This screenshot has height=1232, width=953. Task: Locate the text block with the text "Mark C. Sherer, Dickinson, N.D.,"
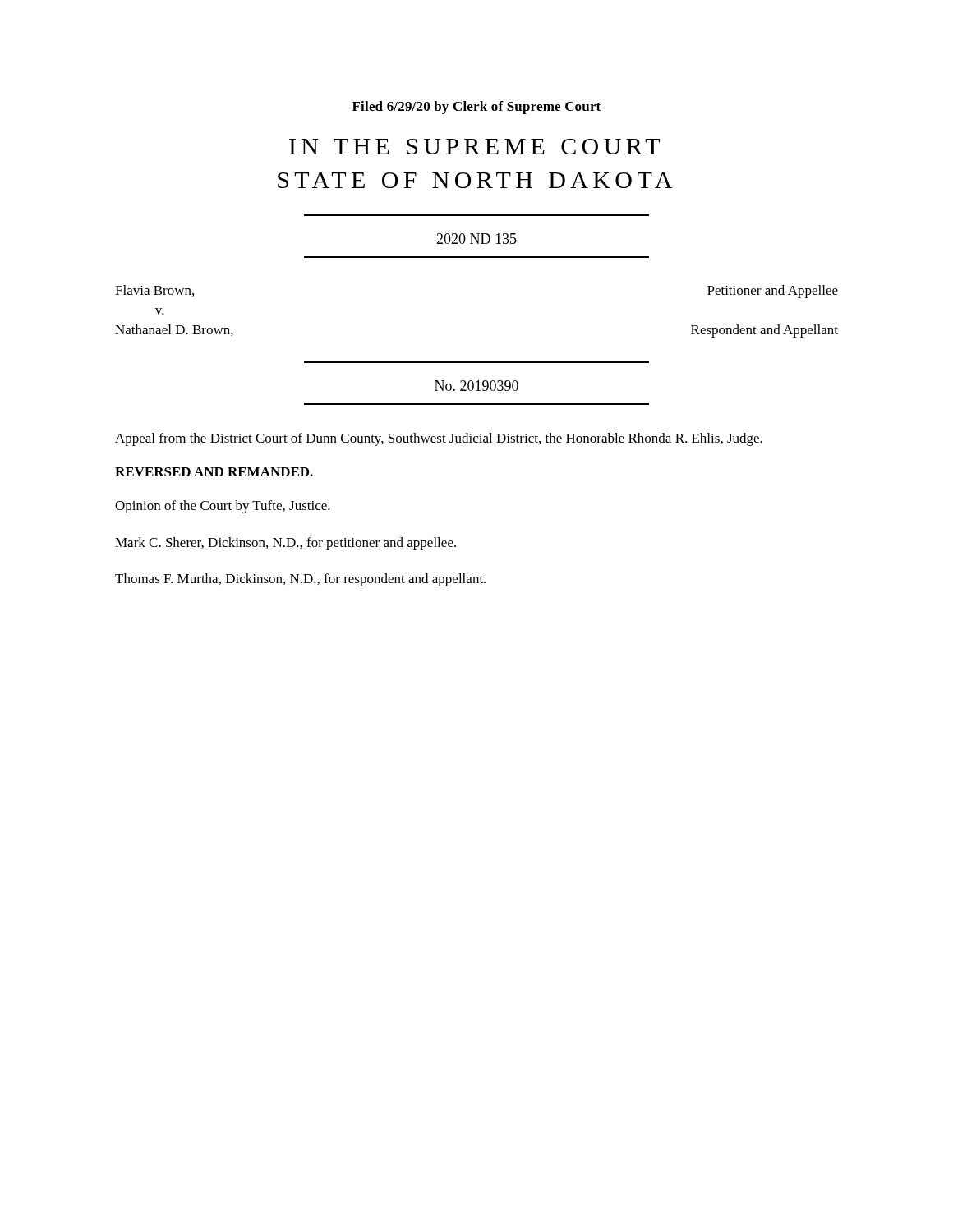click(286, 542)
